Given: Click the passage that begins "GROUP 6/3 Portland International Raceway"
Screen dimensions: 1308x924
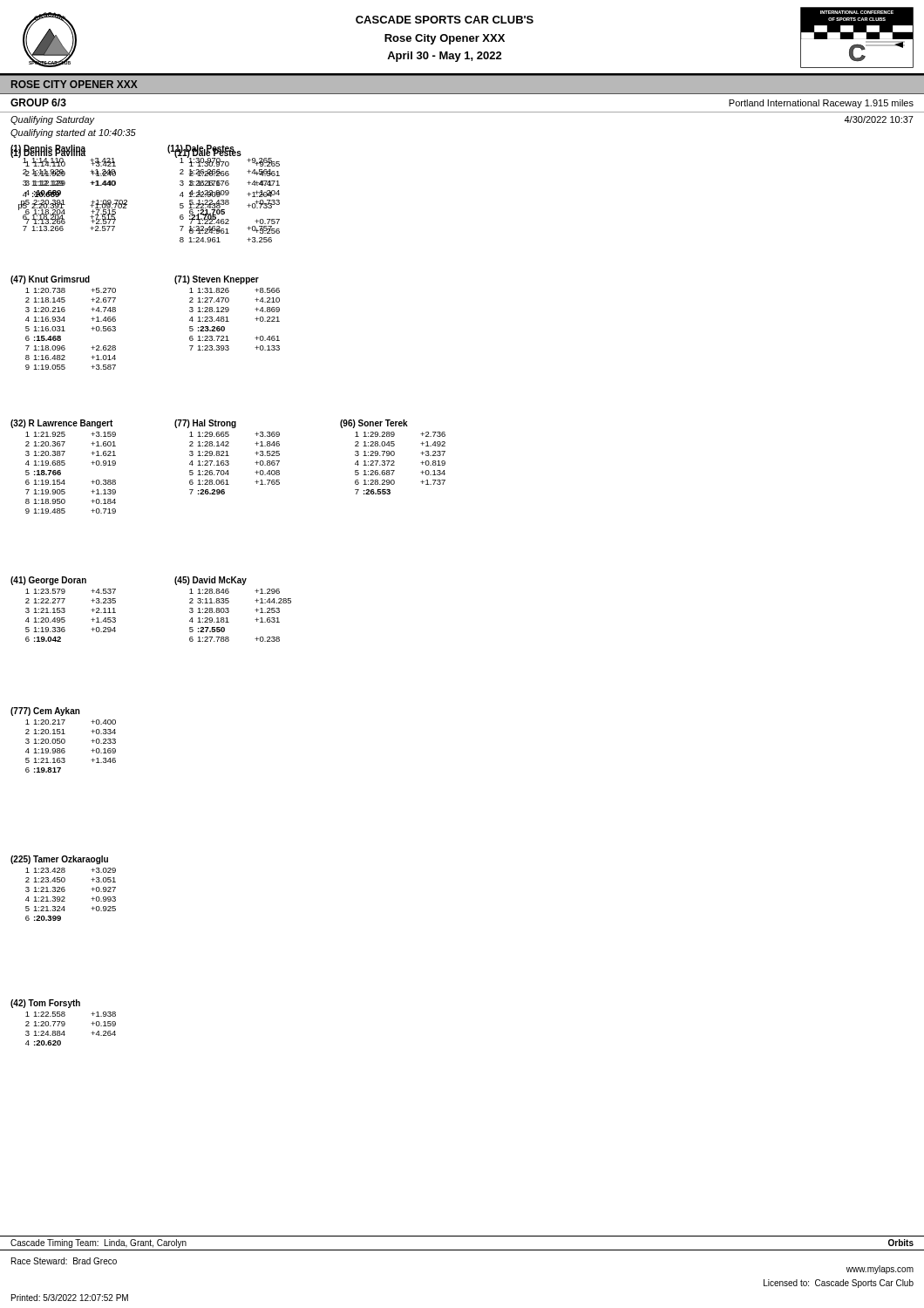Looking at the screenshot, I should point(462,103).
